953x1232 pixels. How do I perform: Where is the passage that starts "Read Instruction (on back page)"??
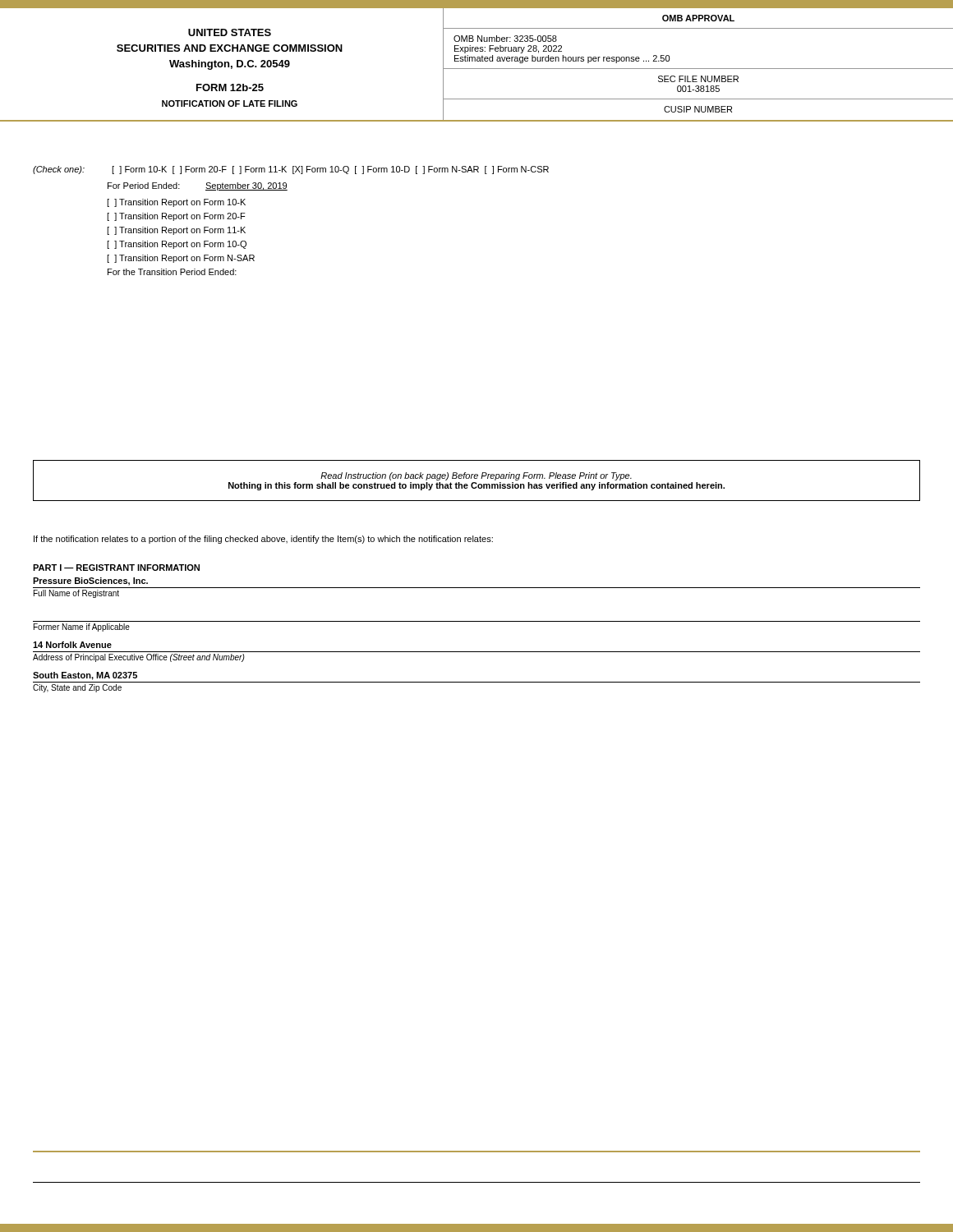(476, 480)
